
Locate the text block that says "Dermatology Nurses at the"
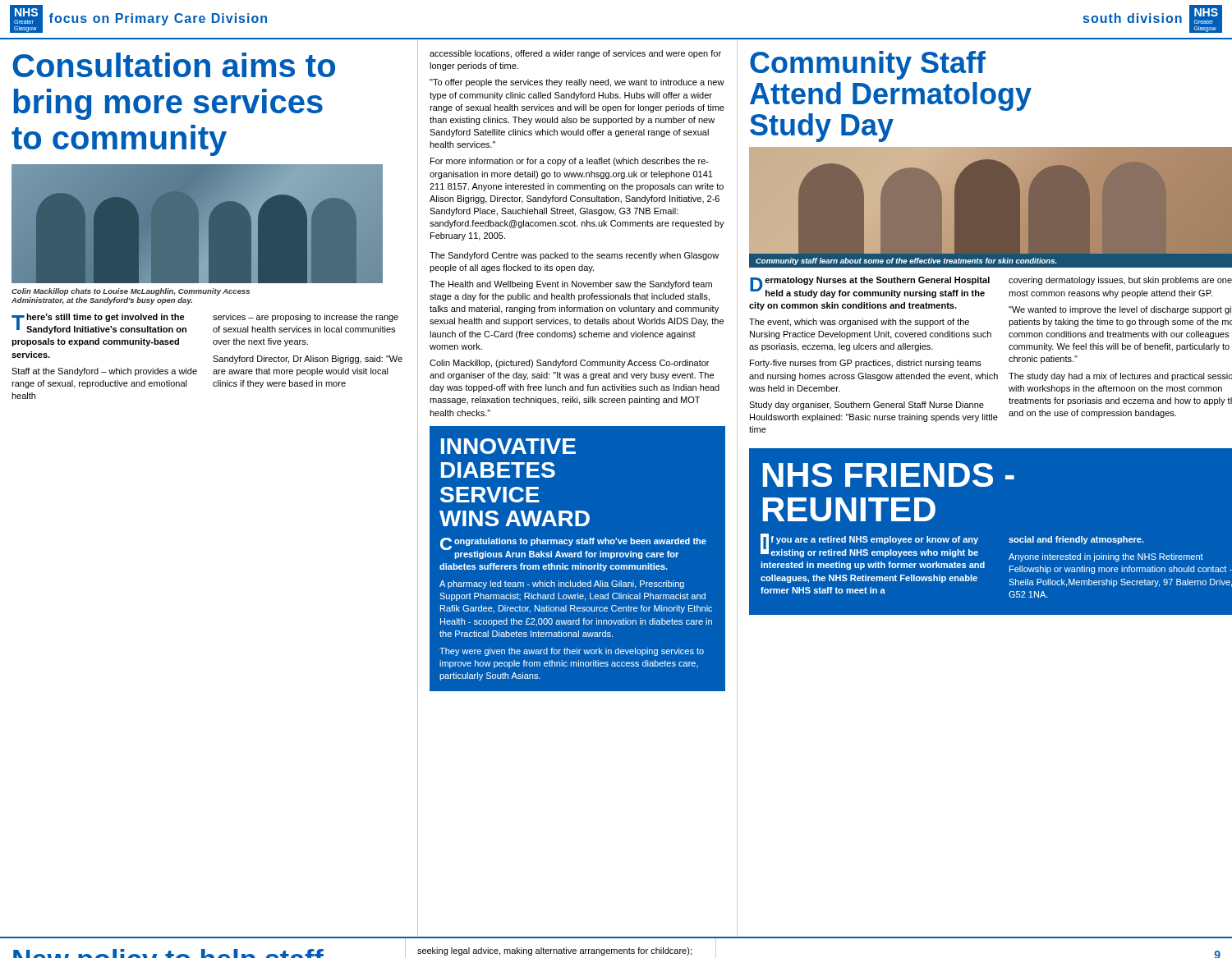(x=991, y=357)
